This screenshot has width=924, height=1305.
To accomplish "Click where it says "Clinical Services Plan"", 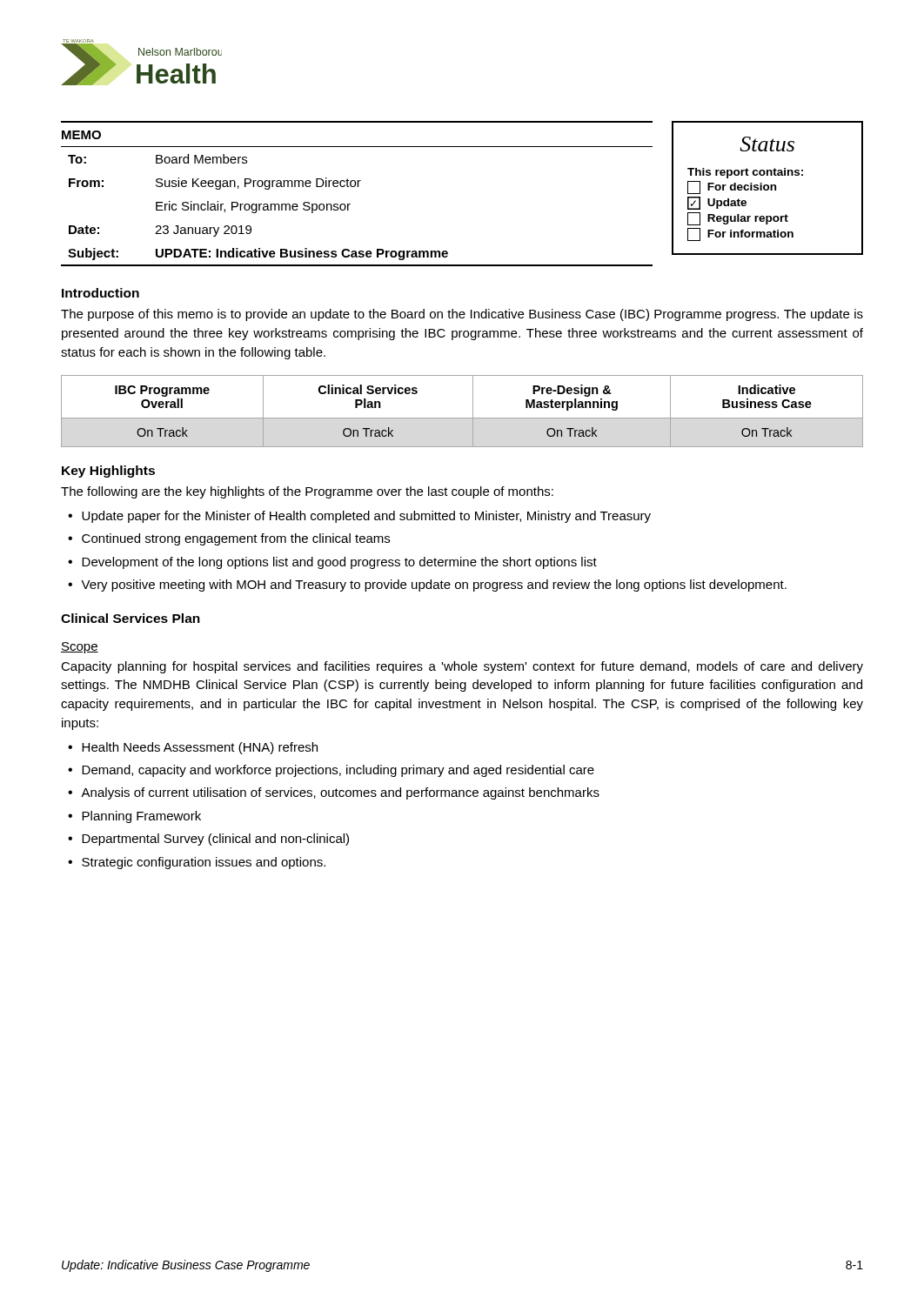I will coord(131,618).
